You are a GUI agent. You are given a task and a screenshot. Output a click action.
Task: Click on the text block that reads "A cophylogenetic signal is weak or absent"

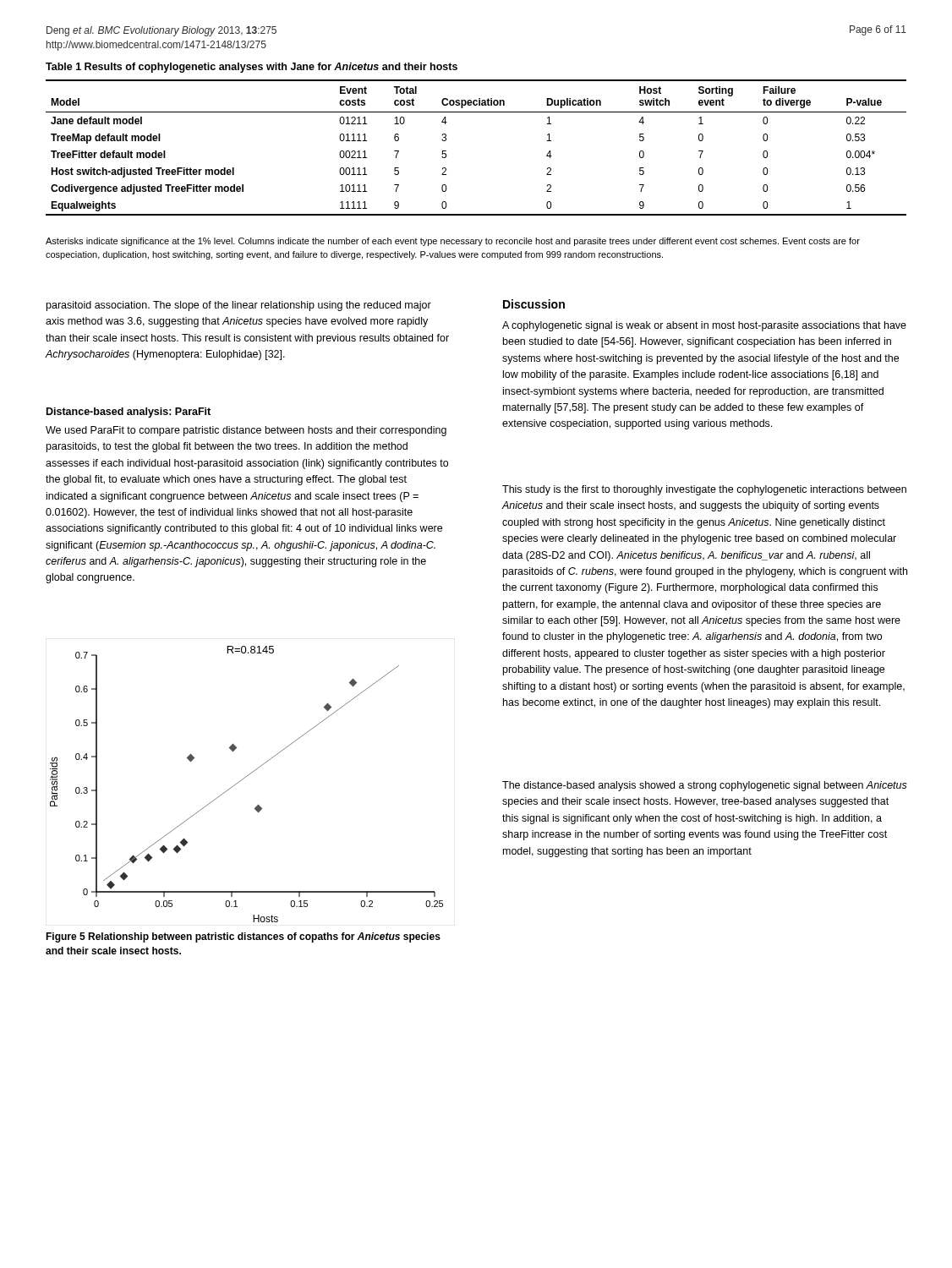[x=704, y=375]
